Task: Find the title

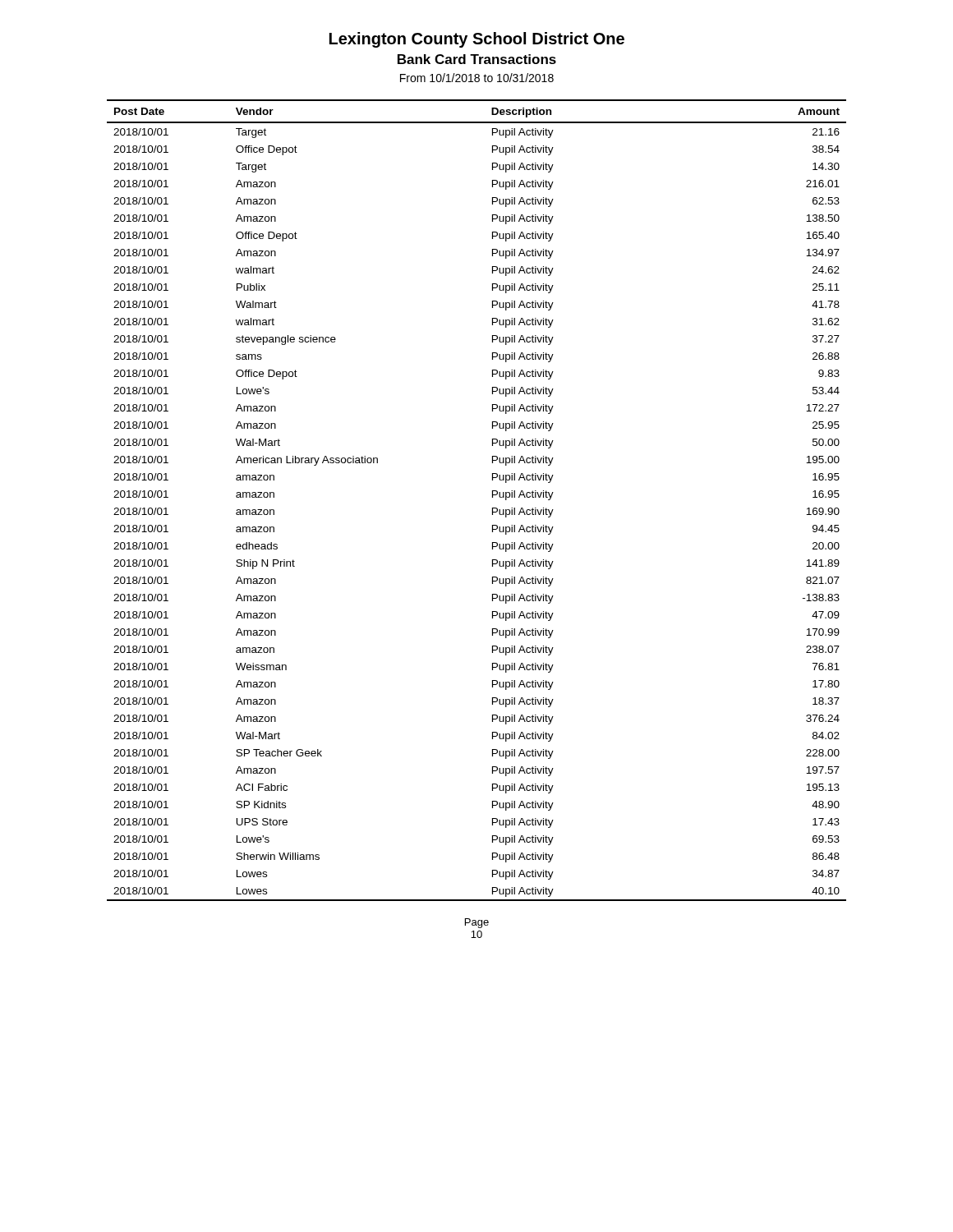Action: click(476, 39)
